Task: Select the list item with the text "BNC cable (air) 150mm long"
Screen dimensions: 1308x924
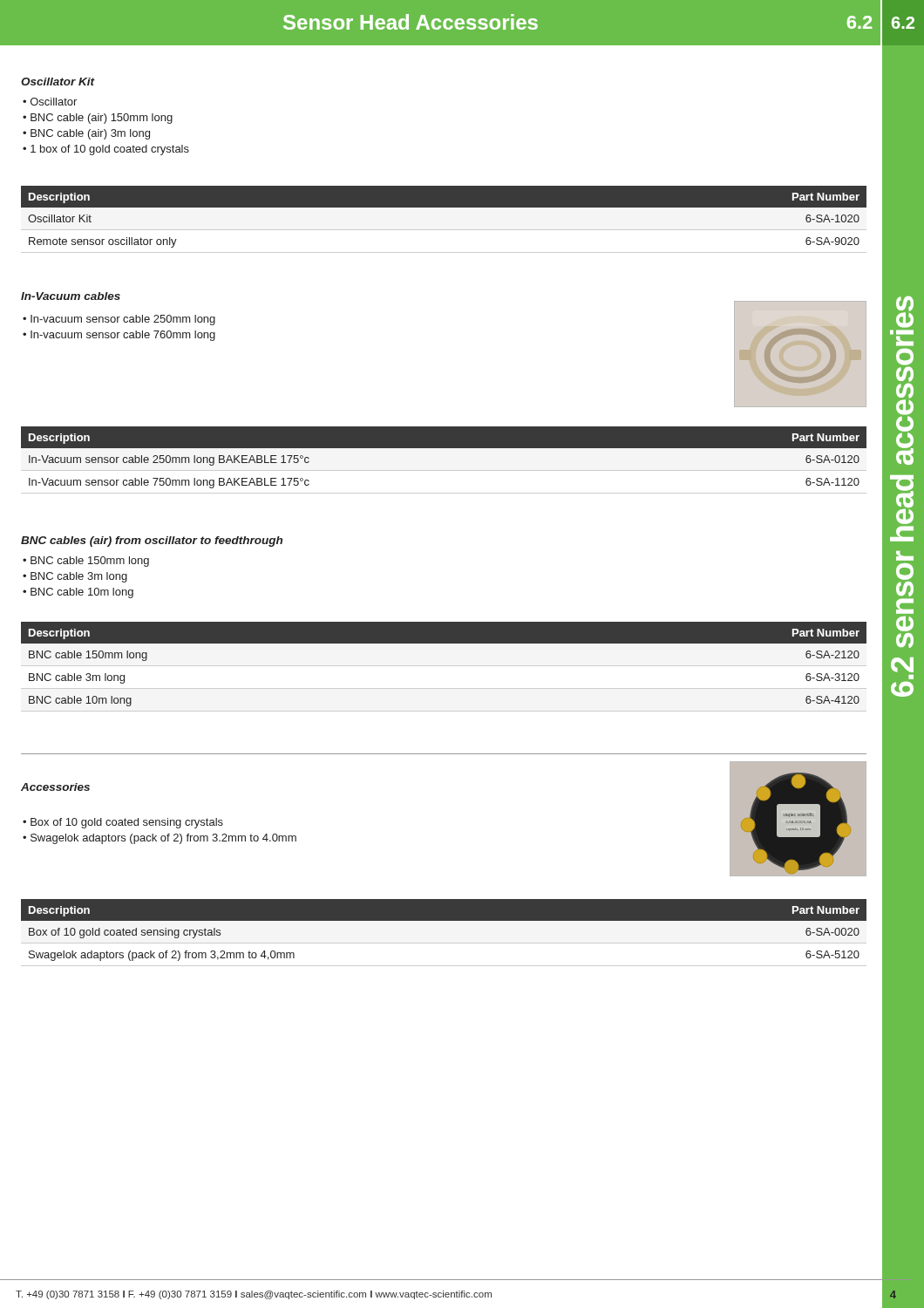Action: click(101, 117)
